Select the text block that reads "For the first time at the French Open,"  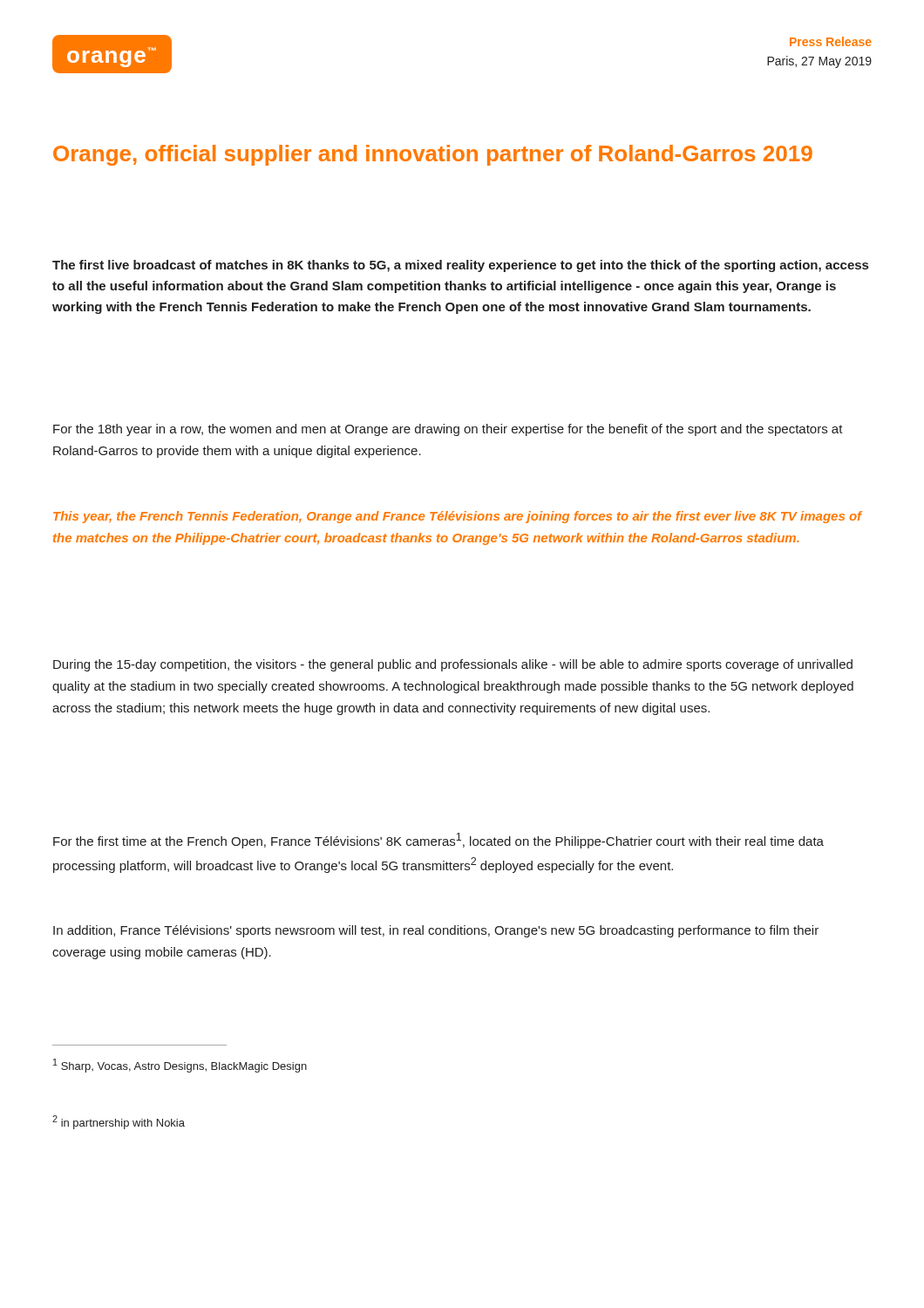pyautogui.click(x=438, y=852)
